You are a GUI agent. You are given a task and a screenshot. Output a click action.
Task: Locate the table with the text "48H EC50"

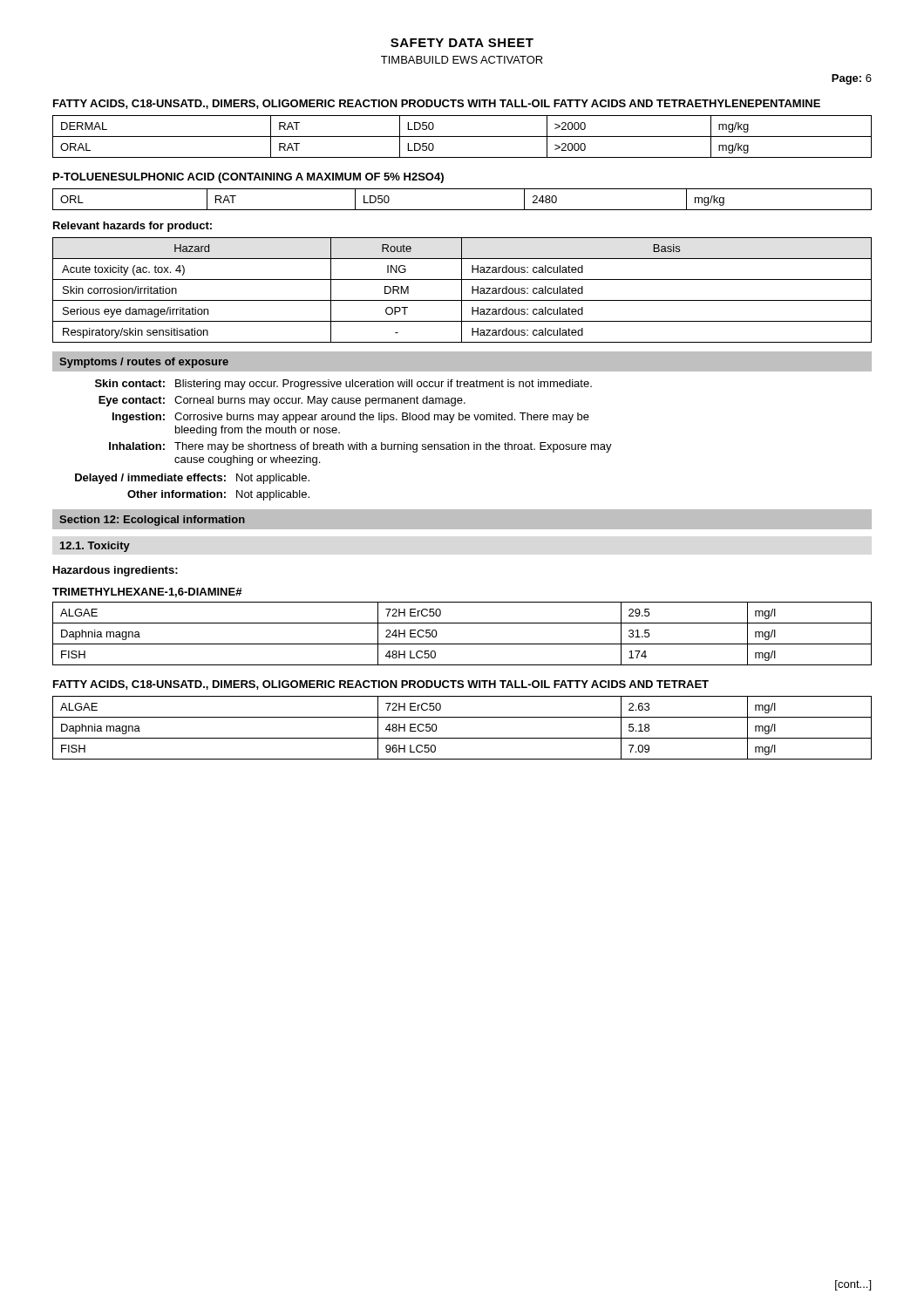point(462,728)
